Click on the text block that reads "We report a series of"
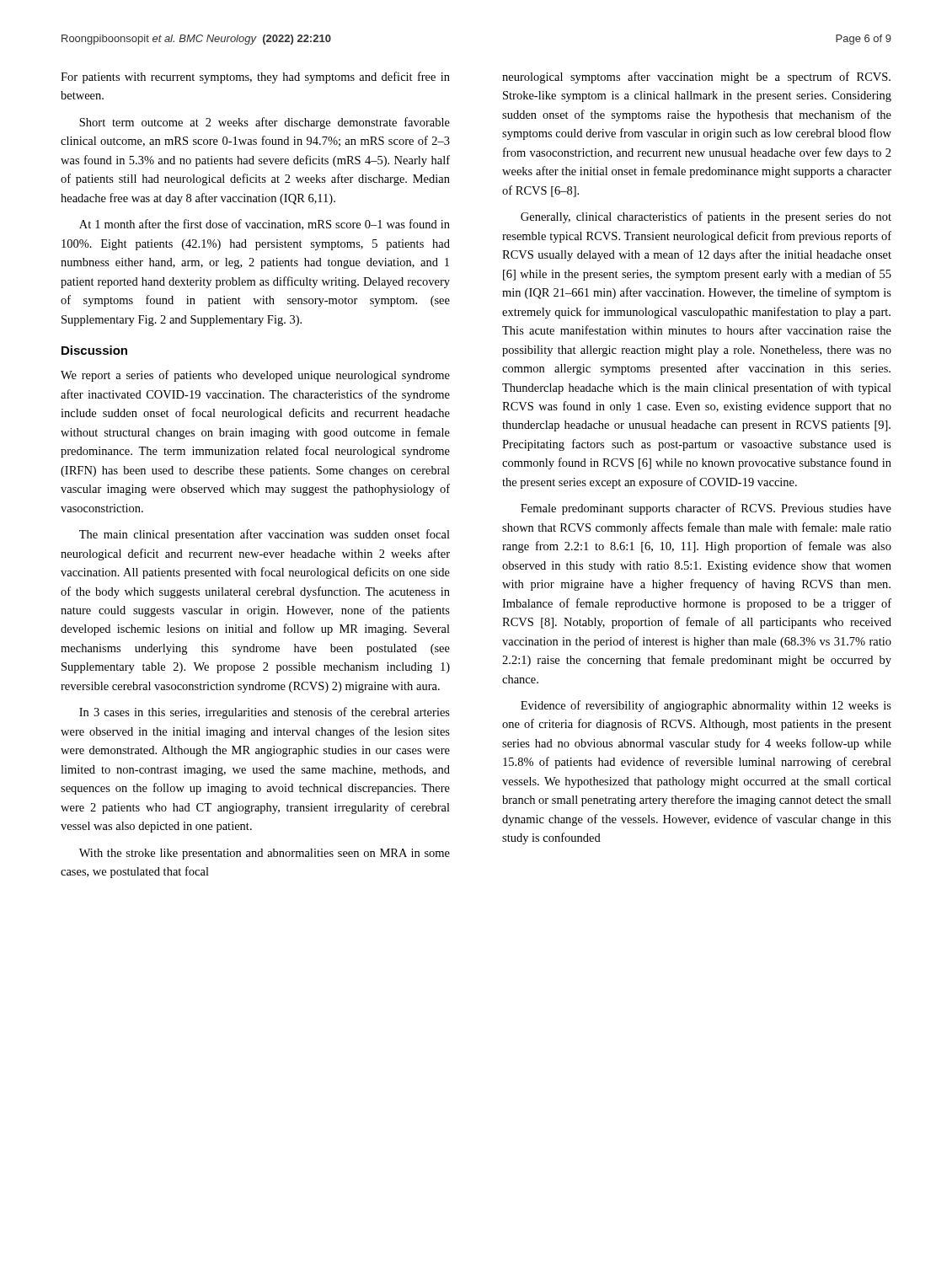This screenshot has width=952, height=1264. pos(255,442)
